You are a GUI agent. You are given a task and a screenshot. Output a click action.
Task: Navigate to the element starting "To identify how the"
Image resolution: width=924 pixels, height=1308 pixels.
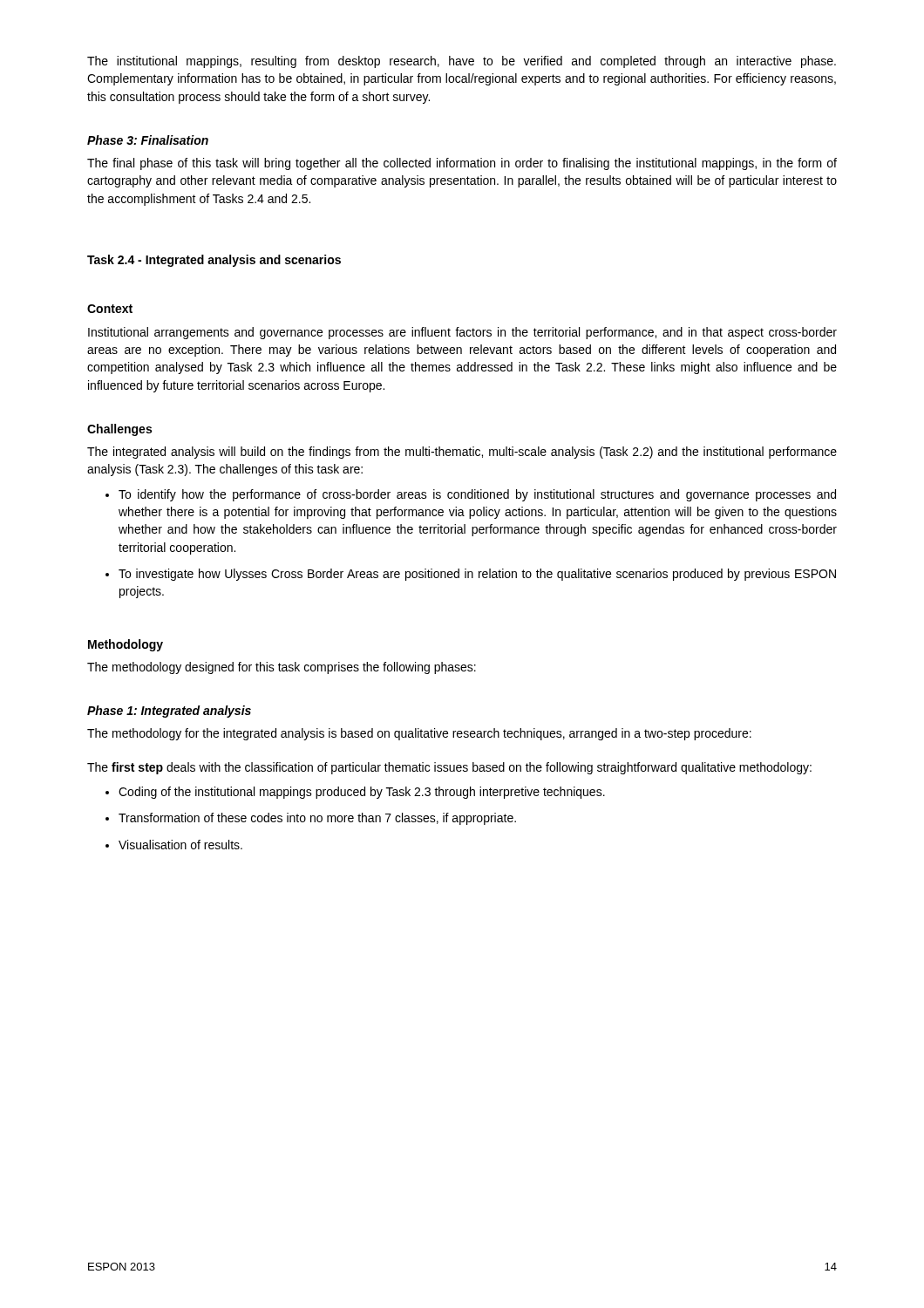tap(478, 521)
